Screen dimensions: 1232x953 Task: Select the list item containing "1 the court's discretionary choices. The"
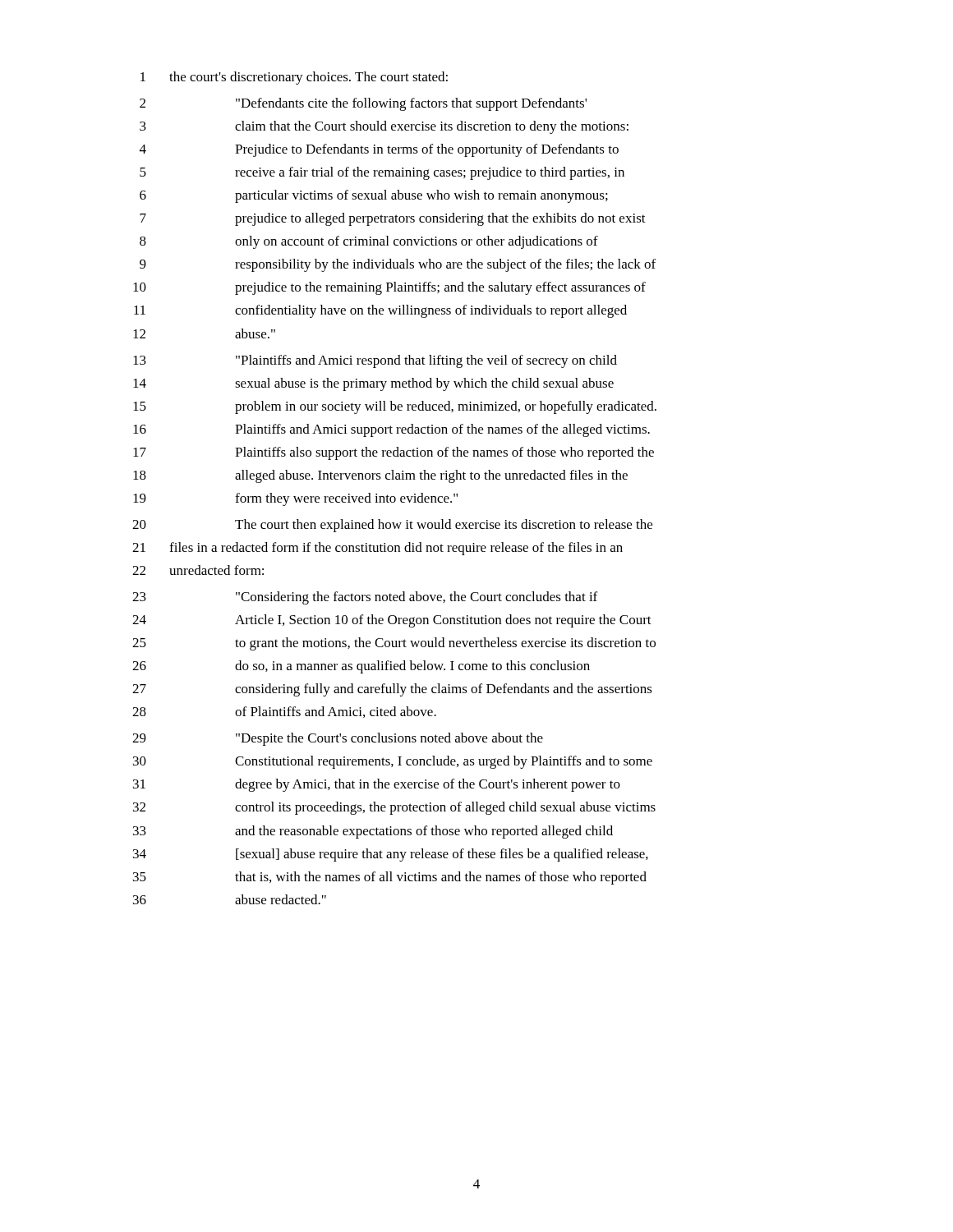point(294,78)
